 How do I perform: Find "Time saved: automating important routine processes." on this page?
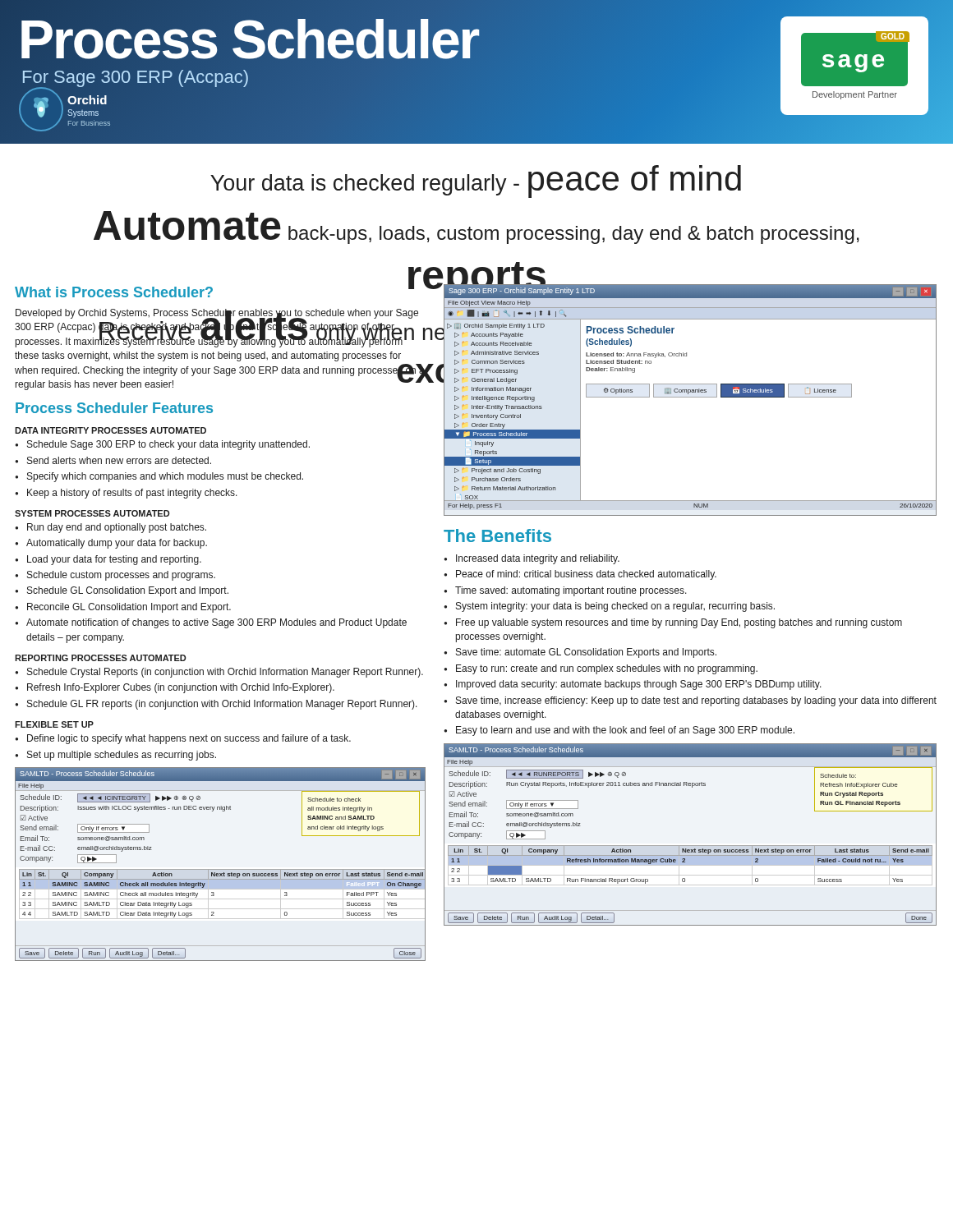[690, 591]
